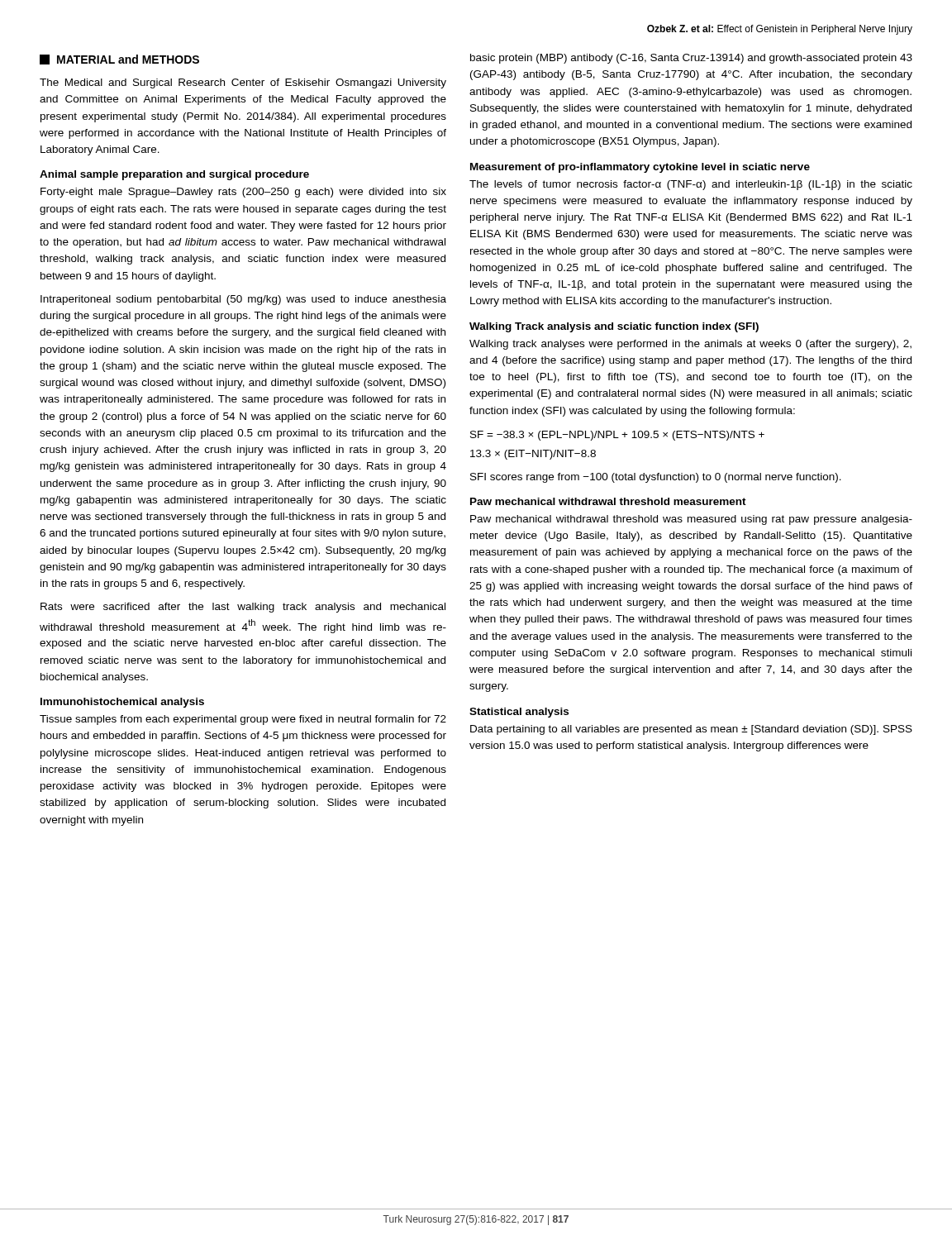Locate the text block that says "Tissue samples from"
This screenshot has width=952, height=1240.
(x=243, y=769)
